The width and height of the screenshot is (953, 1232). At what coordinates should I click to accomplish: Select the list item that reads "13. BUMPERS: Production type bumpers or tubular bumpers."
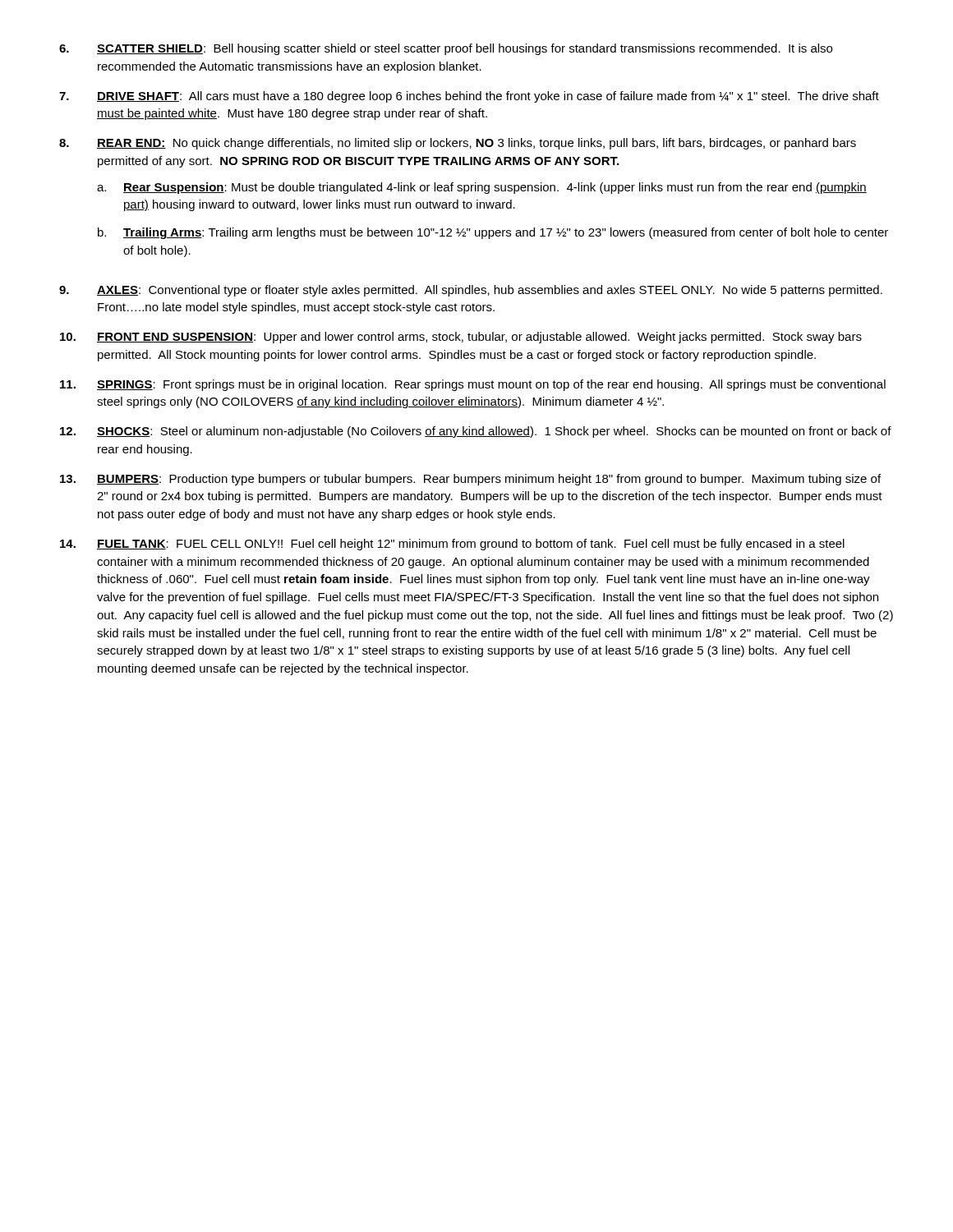pyautogui.click(x=476, y=496)
